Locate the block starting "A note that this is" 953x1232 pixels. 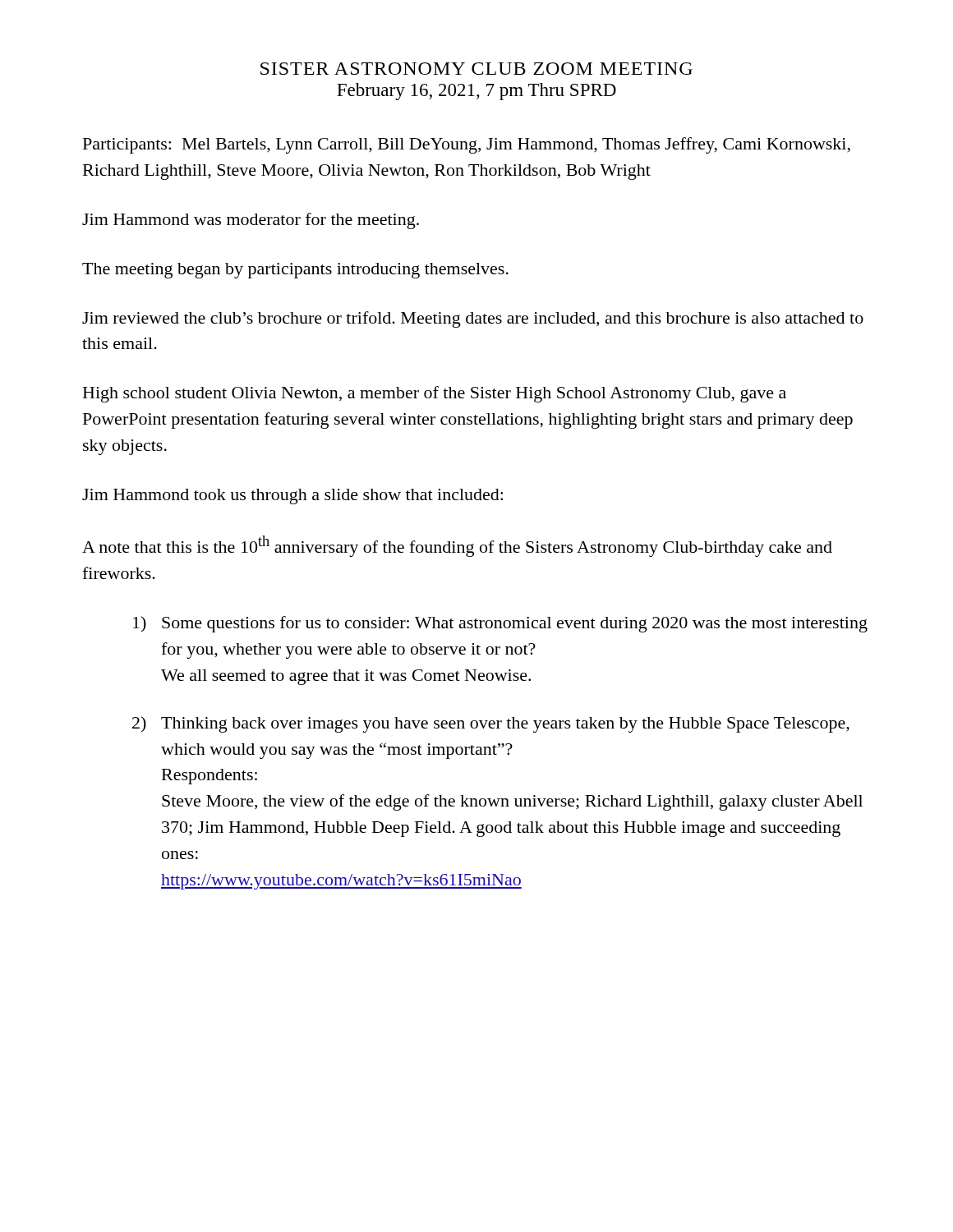pyautogui.click(x=457, y=558)
